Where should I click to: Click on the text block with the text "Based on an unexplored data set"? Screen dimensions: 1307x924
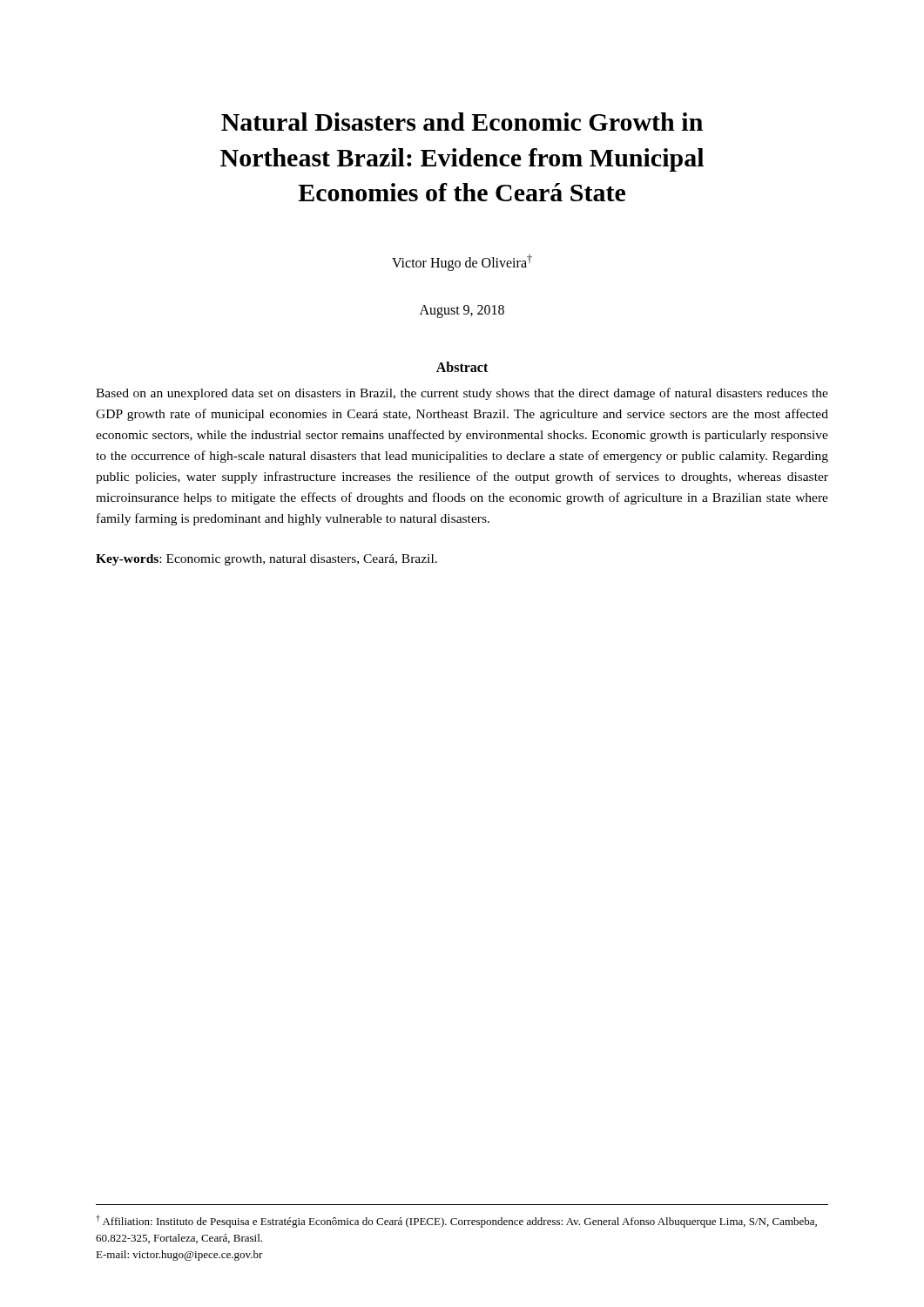click(x=462, y=455)
